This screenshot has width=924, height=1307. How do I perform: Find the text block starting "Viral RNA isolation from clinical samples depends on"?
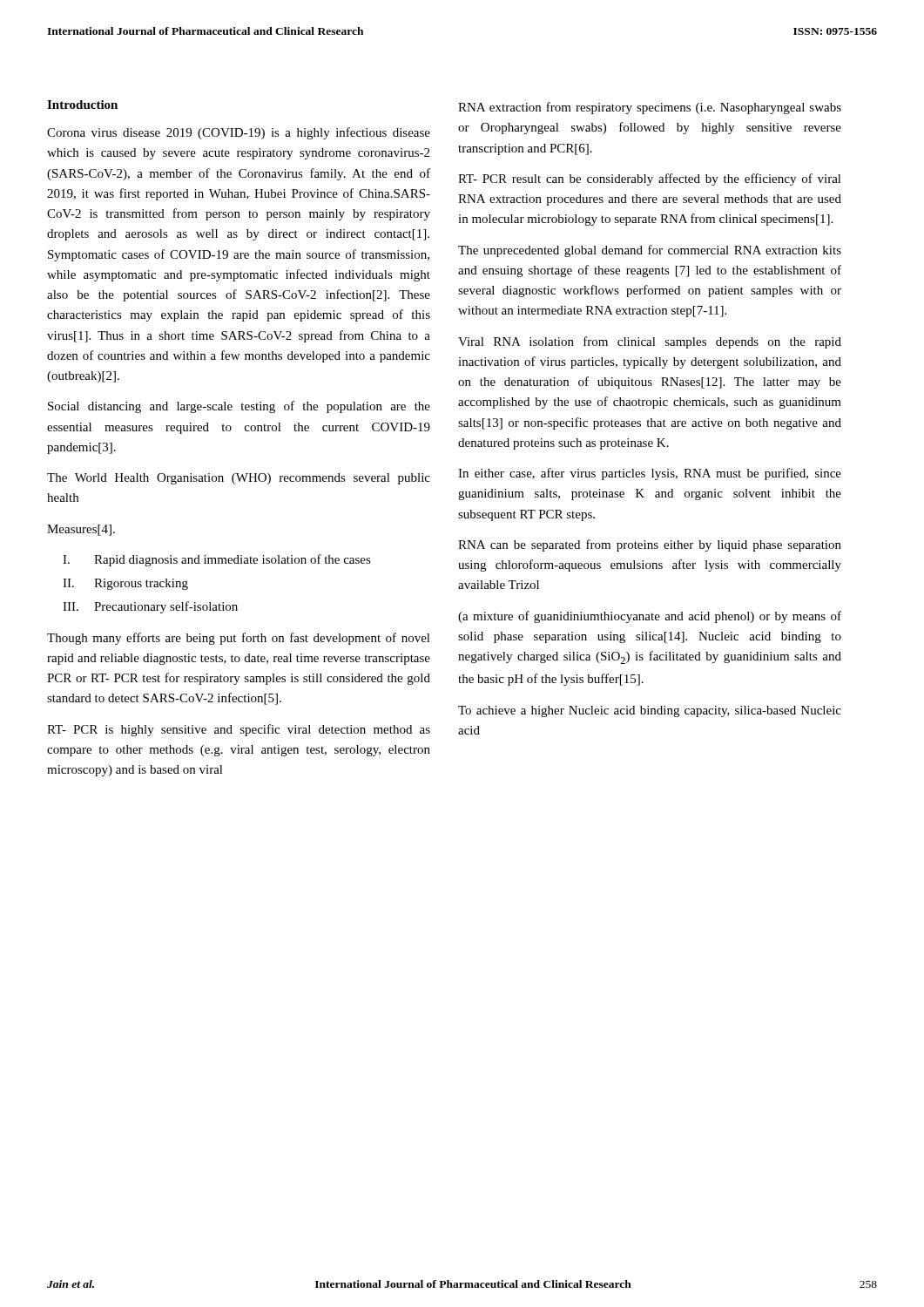pos(650,392)
